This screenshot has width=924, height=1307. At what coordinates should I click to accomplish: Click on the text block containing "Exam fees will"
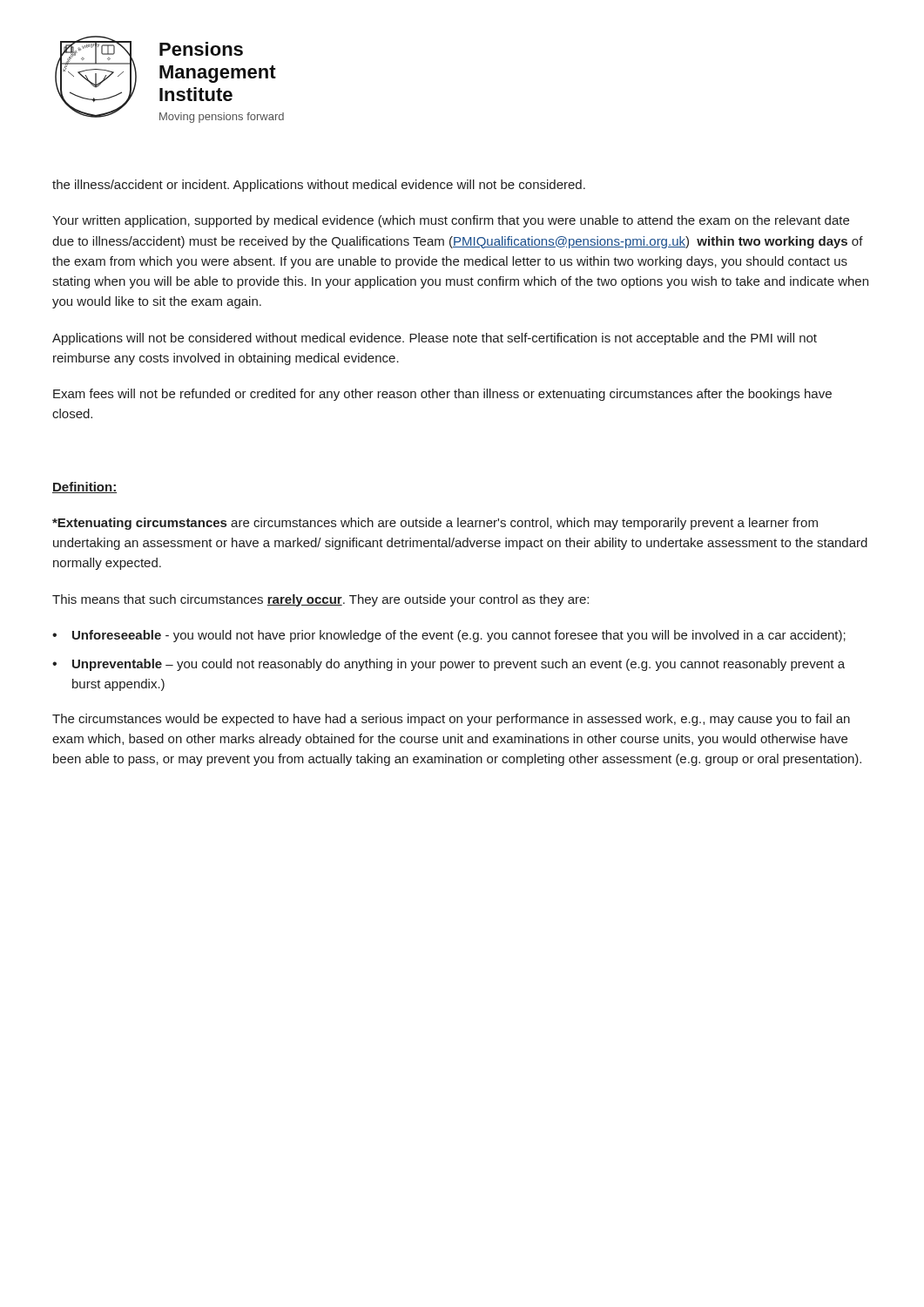462,404
